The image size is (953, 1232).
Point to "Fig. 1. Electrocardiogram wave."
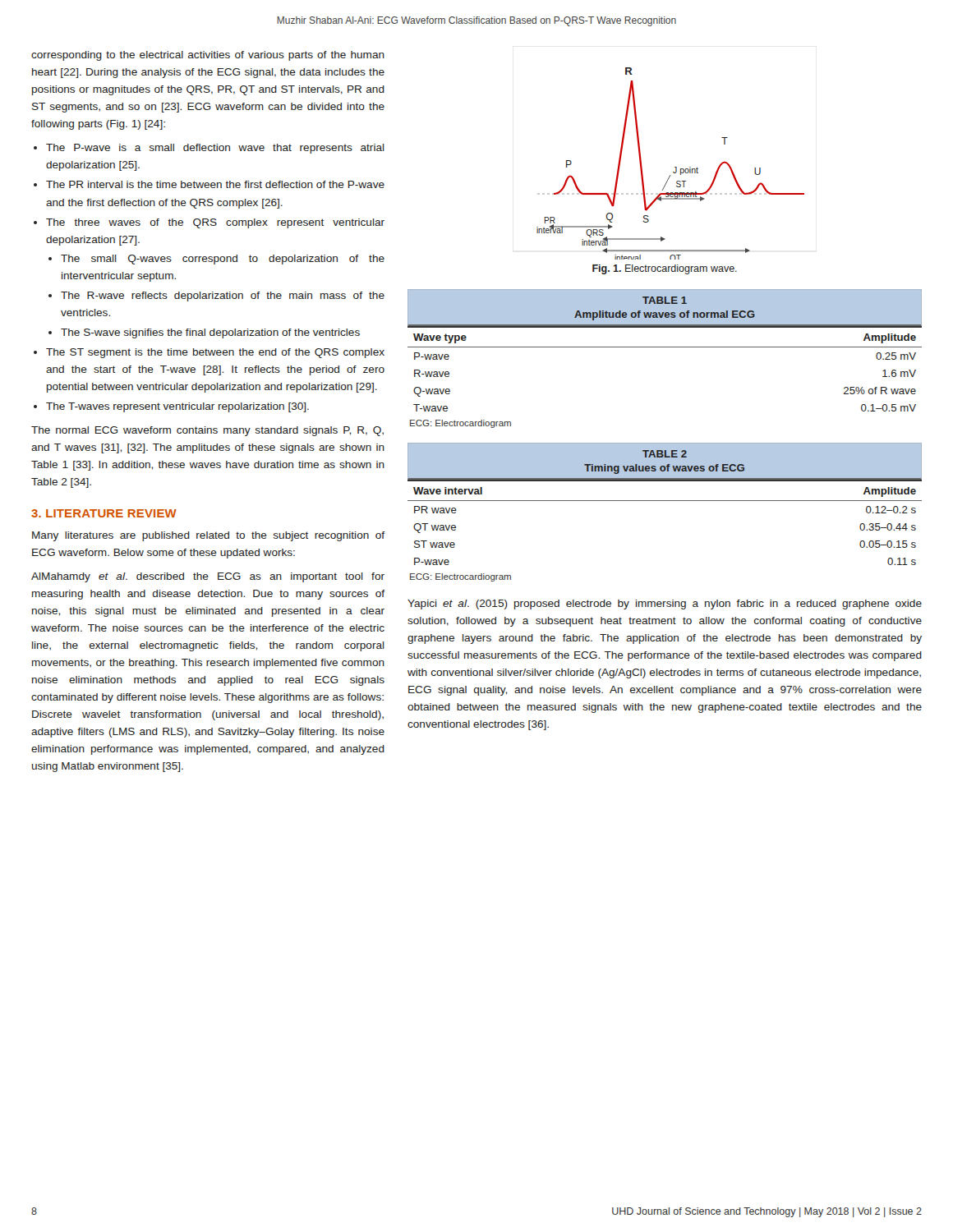(x=665, y=269)
